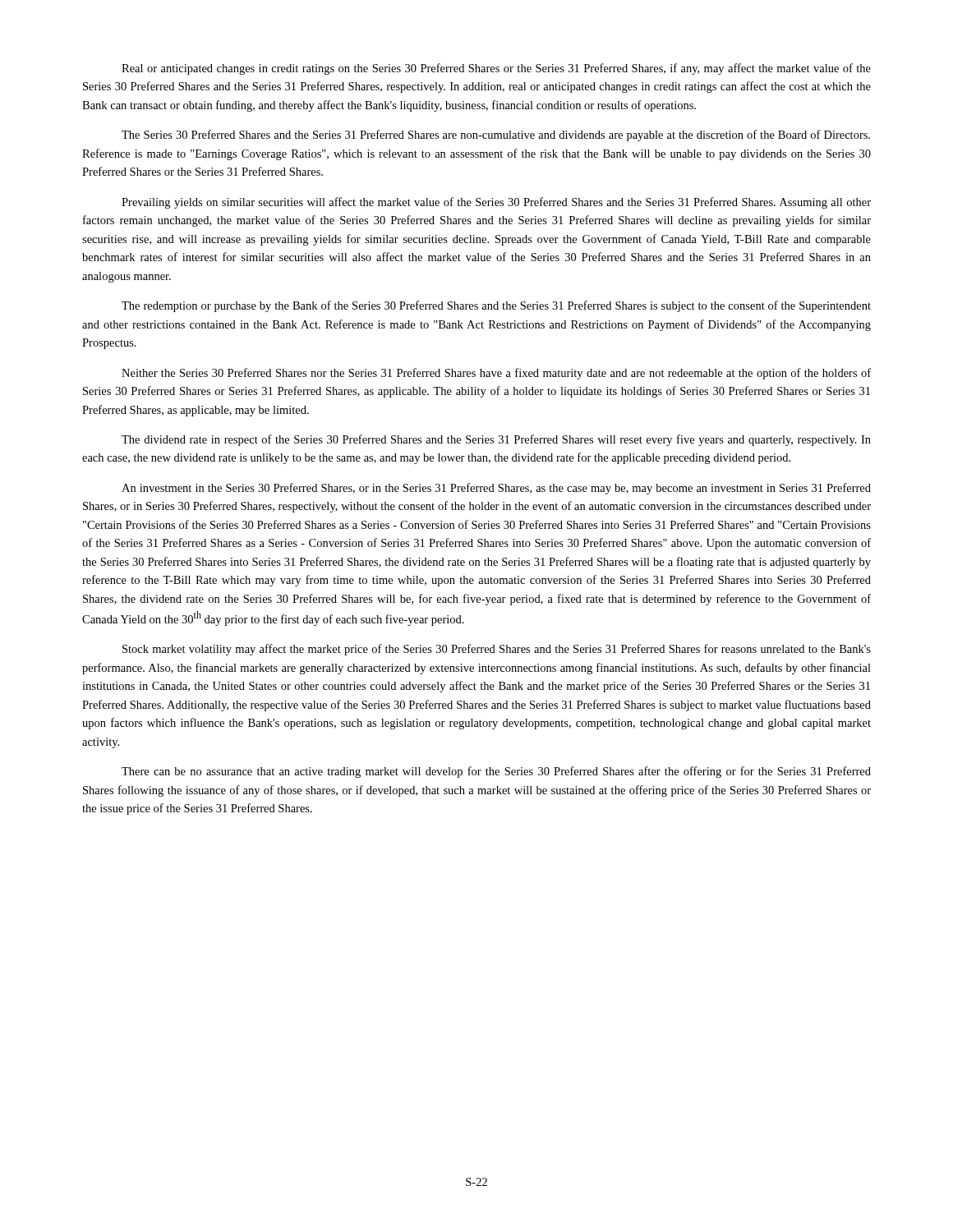Where is the passage that starts "There can be no assurance that"?
The height and width of the screenshot is (1232, 953).
pos(476,790)
